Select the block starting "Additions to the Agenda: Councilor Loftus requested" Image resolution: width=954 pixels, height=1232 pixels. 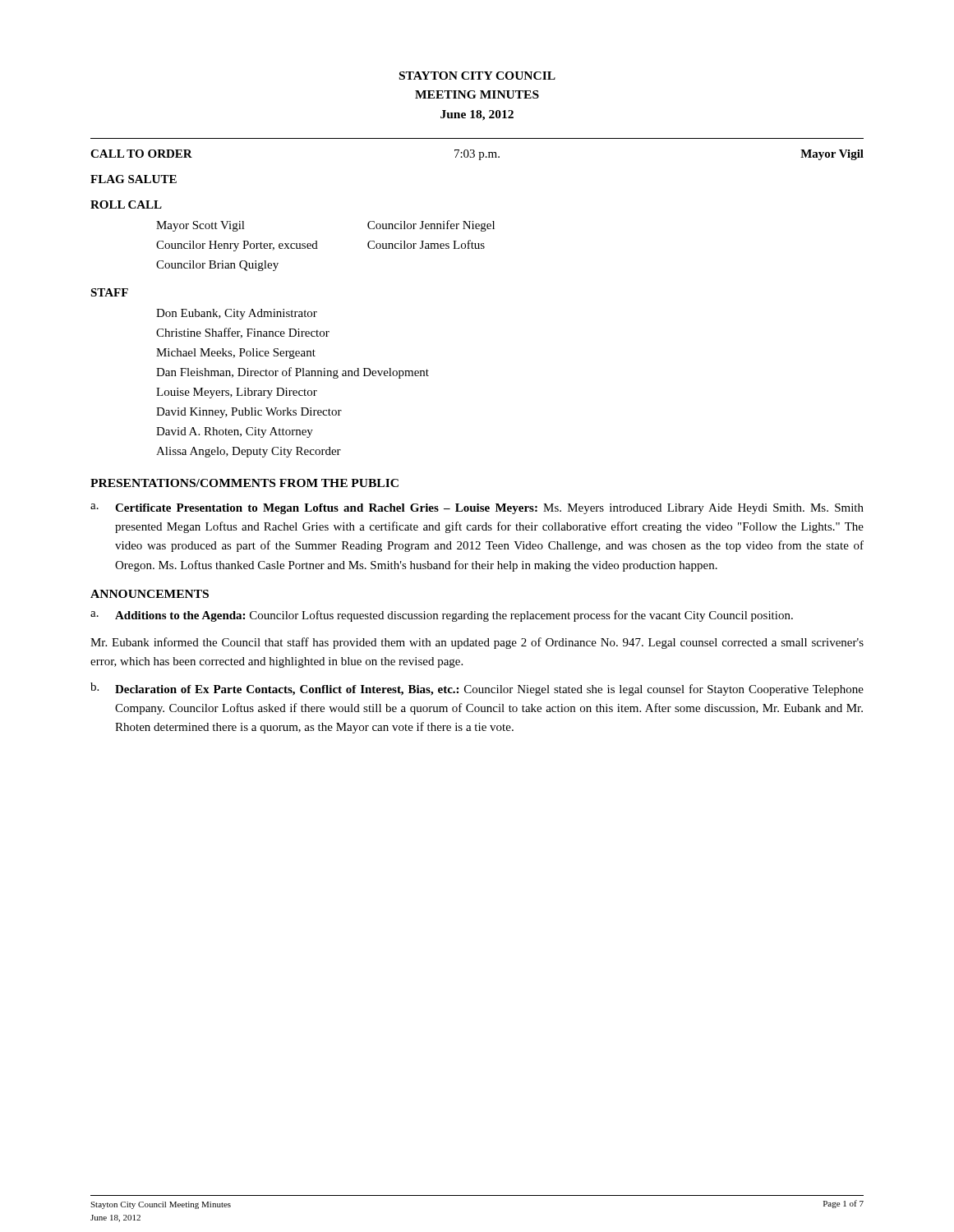(x=454, y=615)
